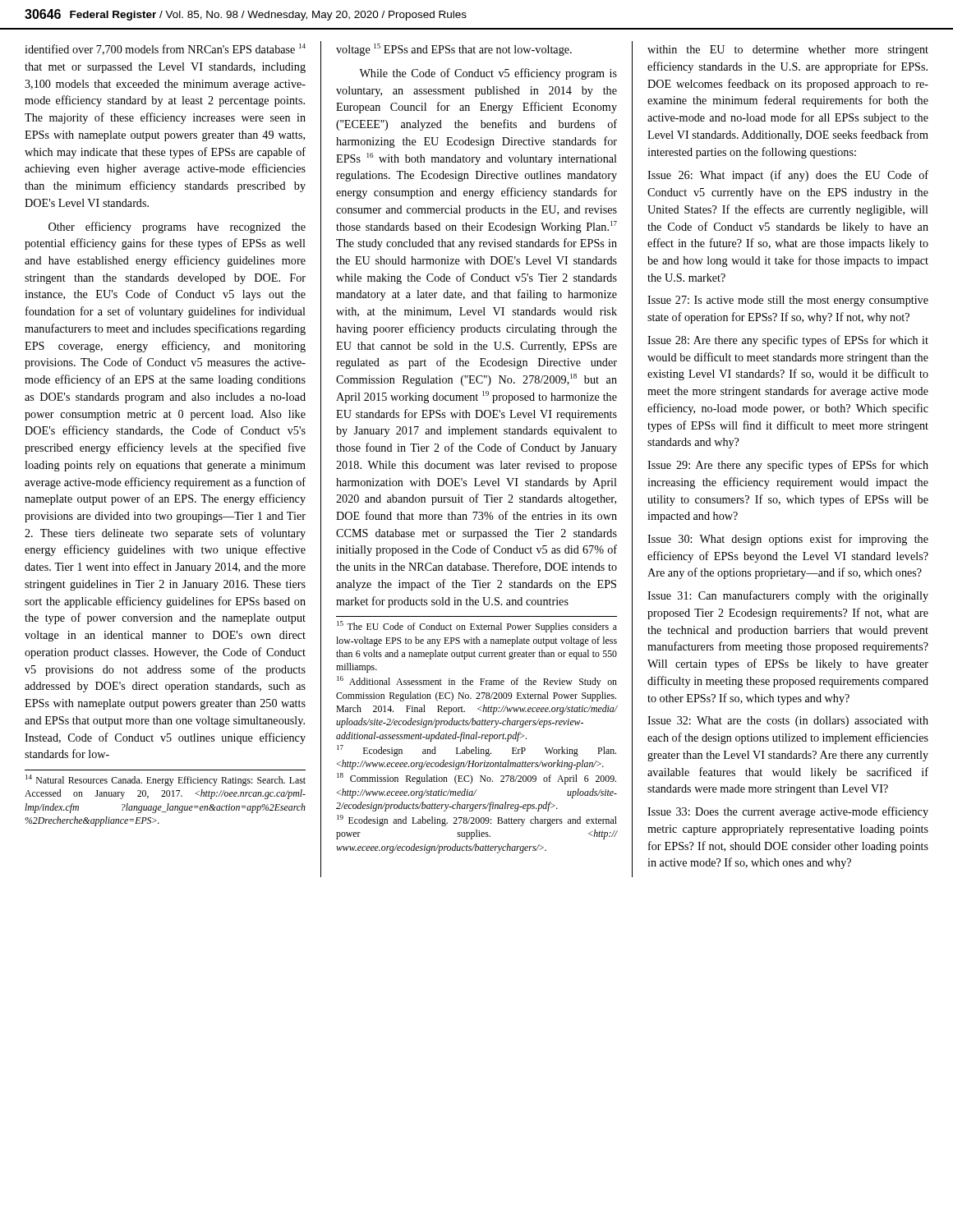Select the region starting "Issue 26: What impact (if any)"
The width and height of the screenshot is (953, 1232).
(788, 227)
